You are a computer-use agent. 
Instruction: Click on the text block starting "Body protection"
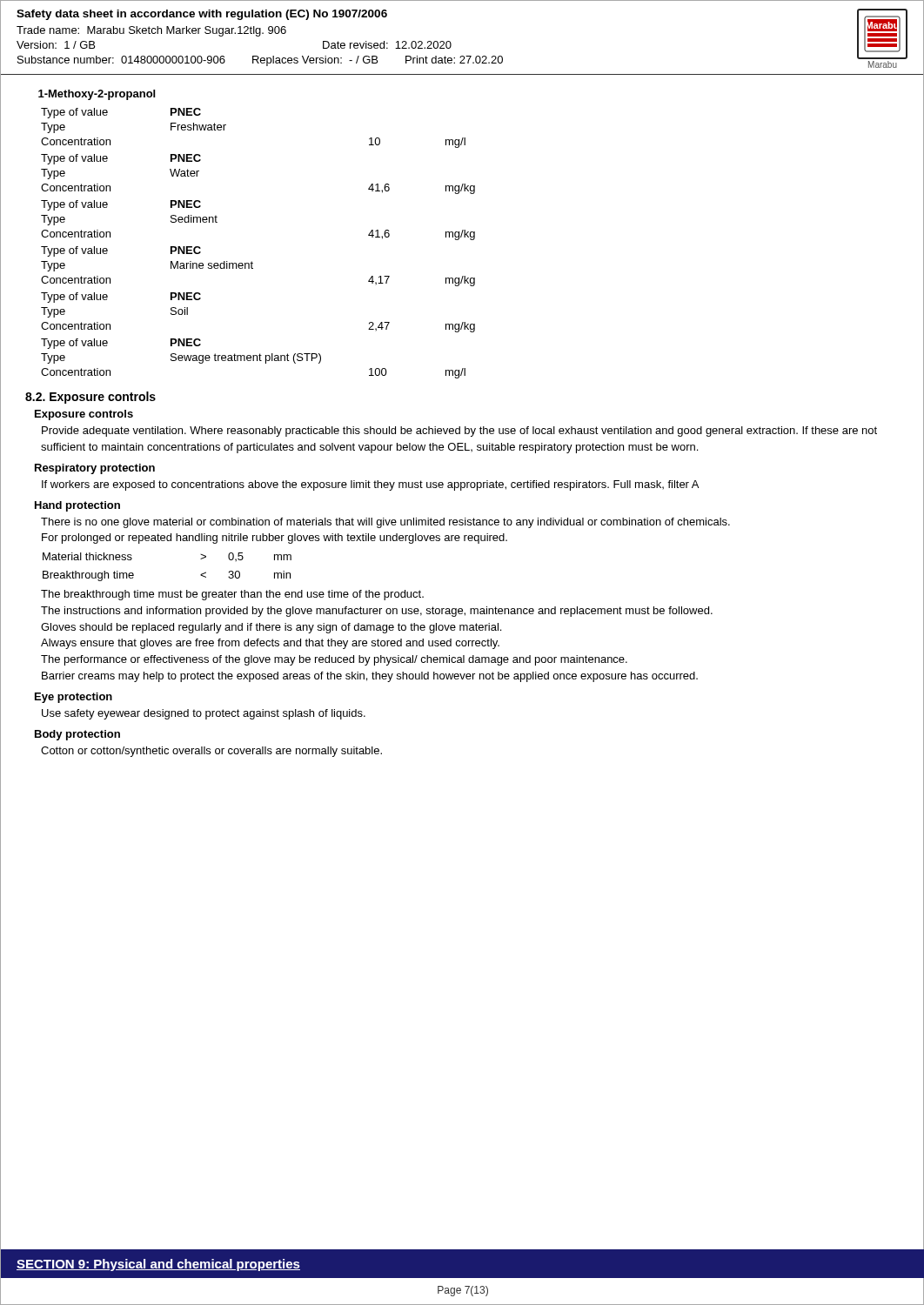click(77, 734)
